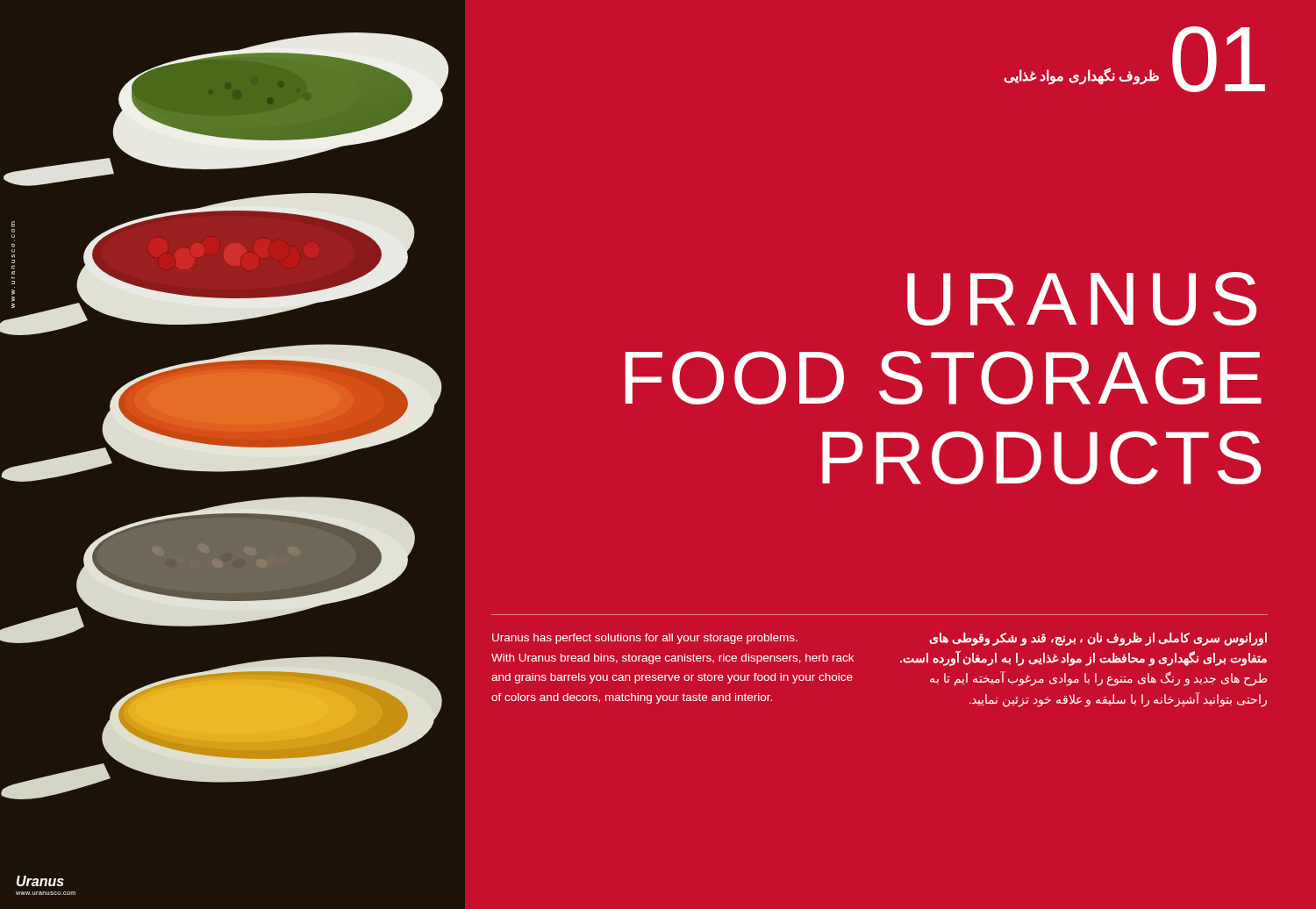Click on the text block with the text "اورانوس سری کاملی از ظروف نان"
Image resolution: width=1316 pixels, height=909 pixels.
point(1084,669)
